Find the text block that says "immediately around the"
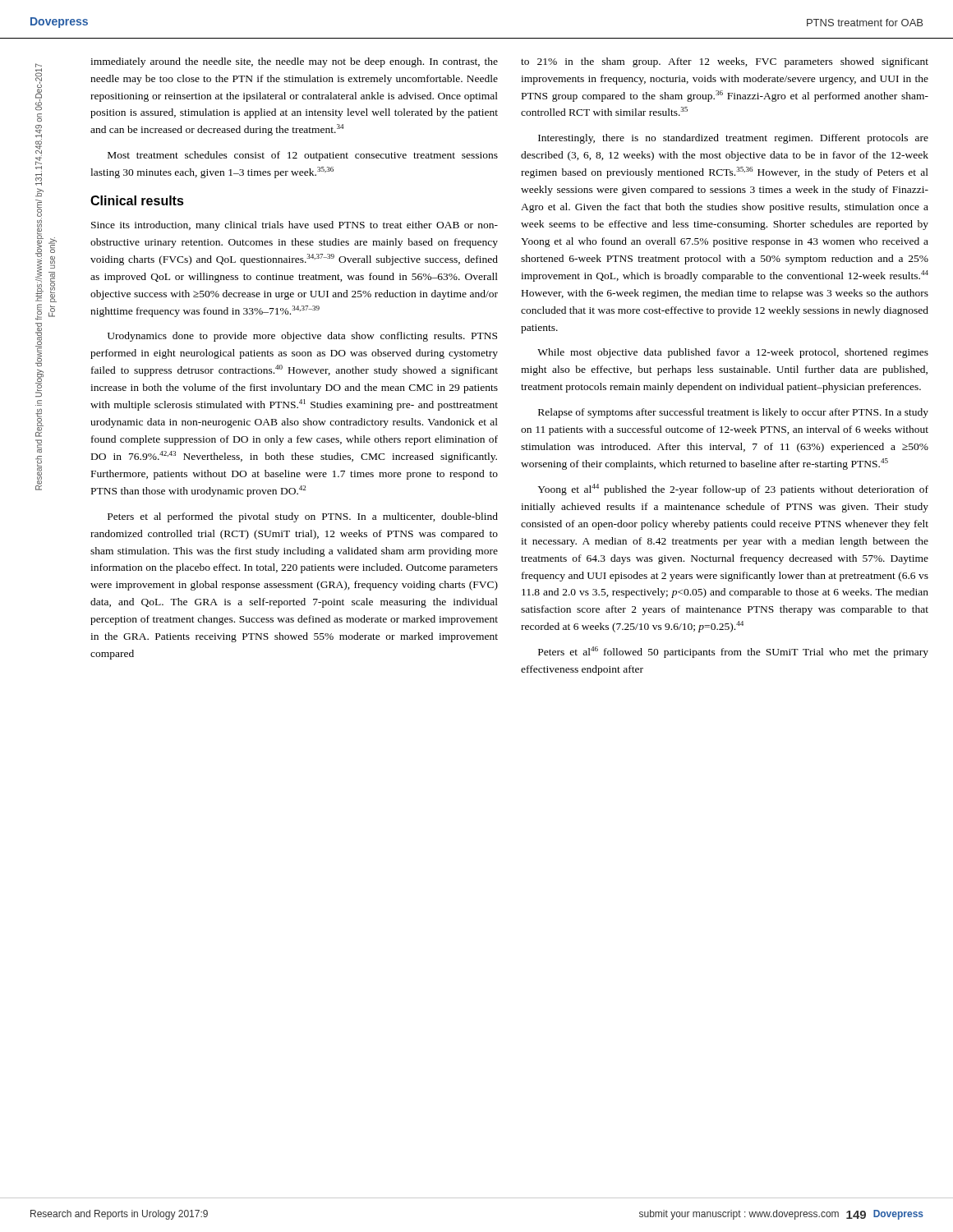This screenshot has width=953, height=1232. (x=294, y=96)
